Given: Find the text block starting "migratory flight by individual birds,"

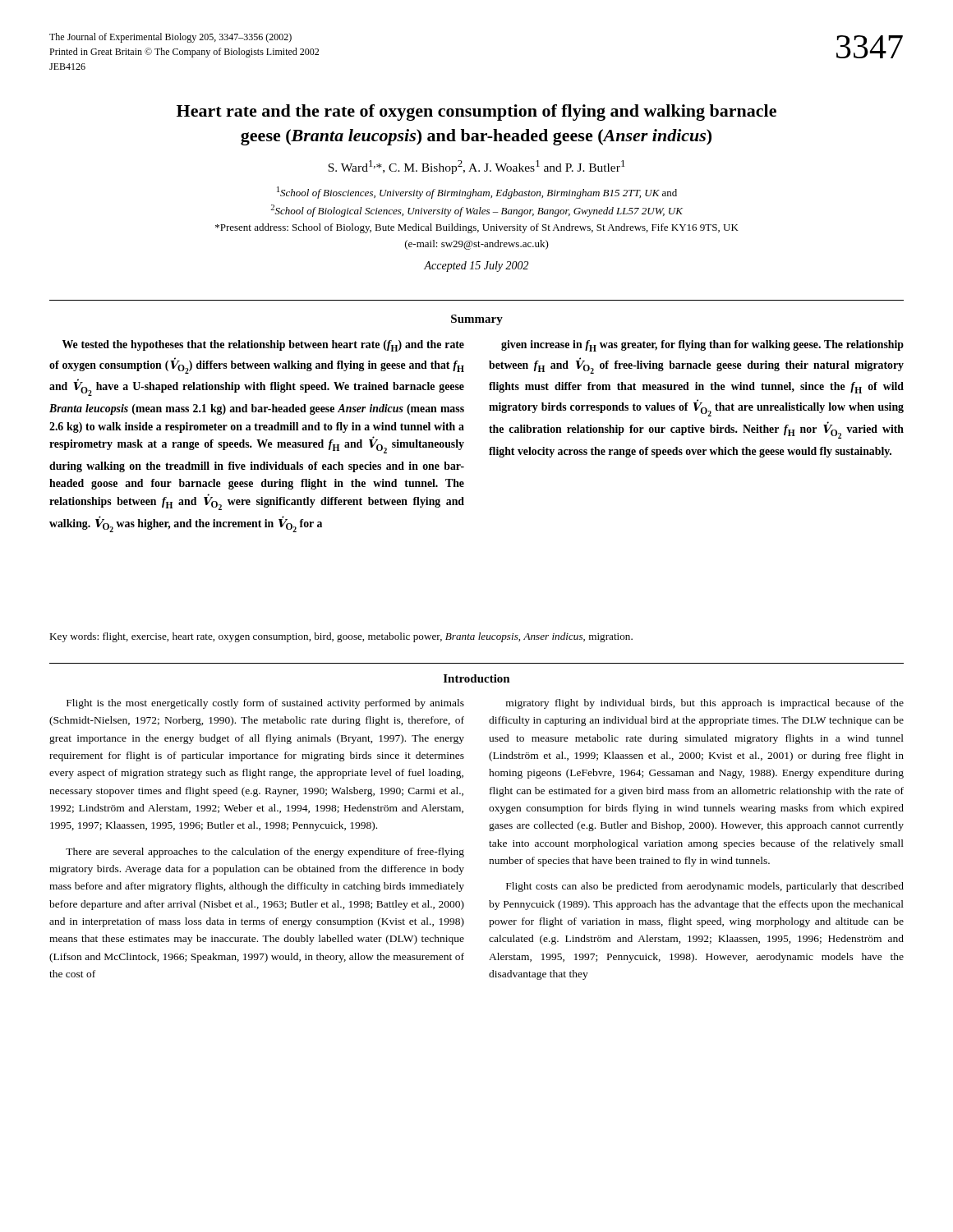Looking at the screenshot, I should click(x=696, y=781).
